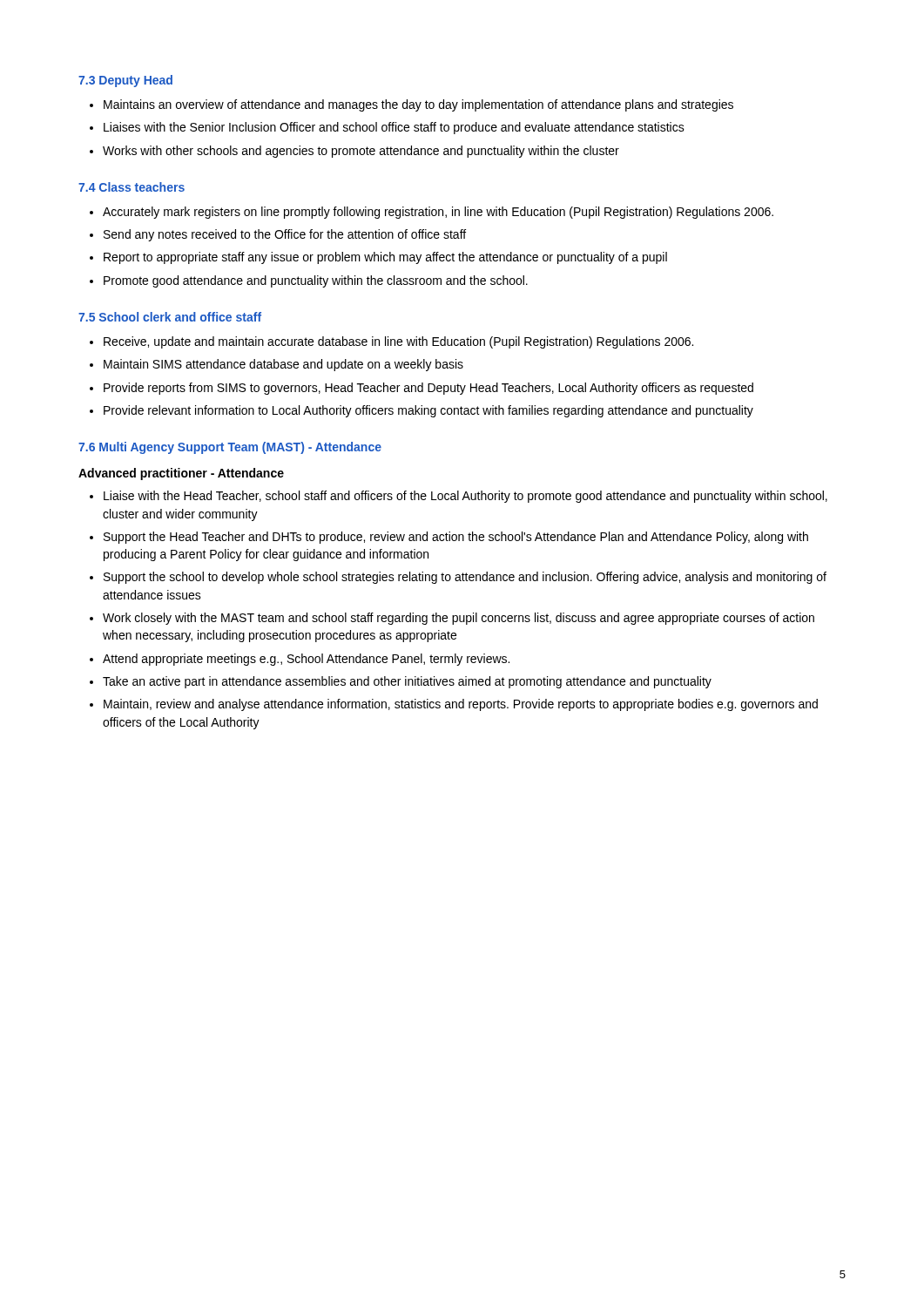This screenshot has width=924, height=1307.
Task: Click where it says "7.4 Class teachers"
Action: [132, 187]
